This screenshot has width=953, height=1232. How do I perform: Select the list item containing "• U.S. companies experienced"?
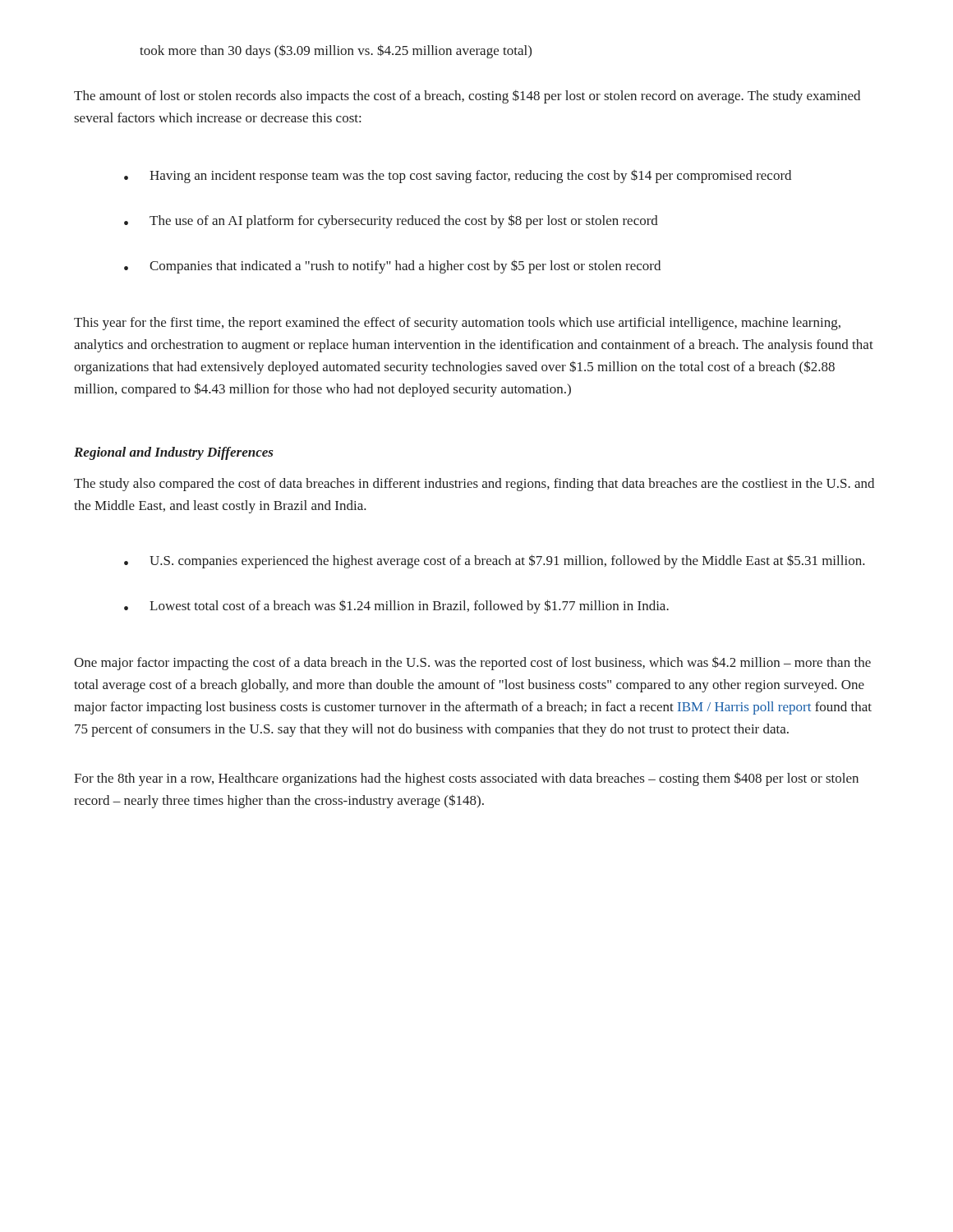(x=501, y=563)
